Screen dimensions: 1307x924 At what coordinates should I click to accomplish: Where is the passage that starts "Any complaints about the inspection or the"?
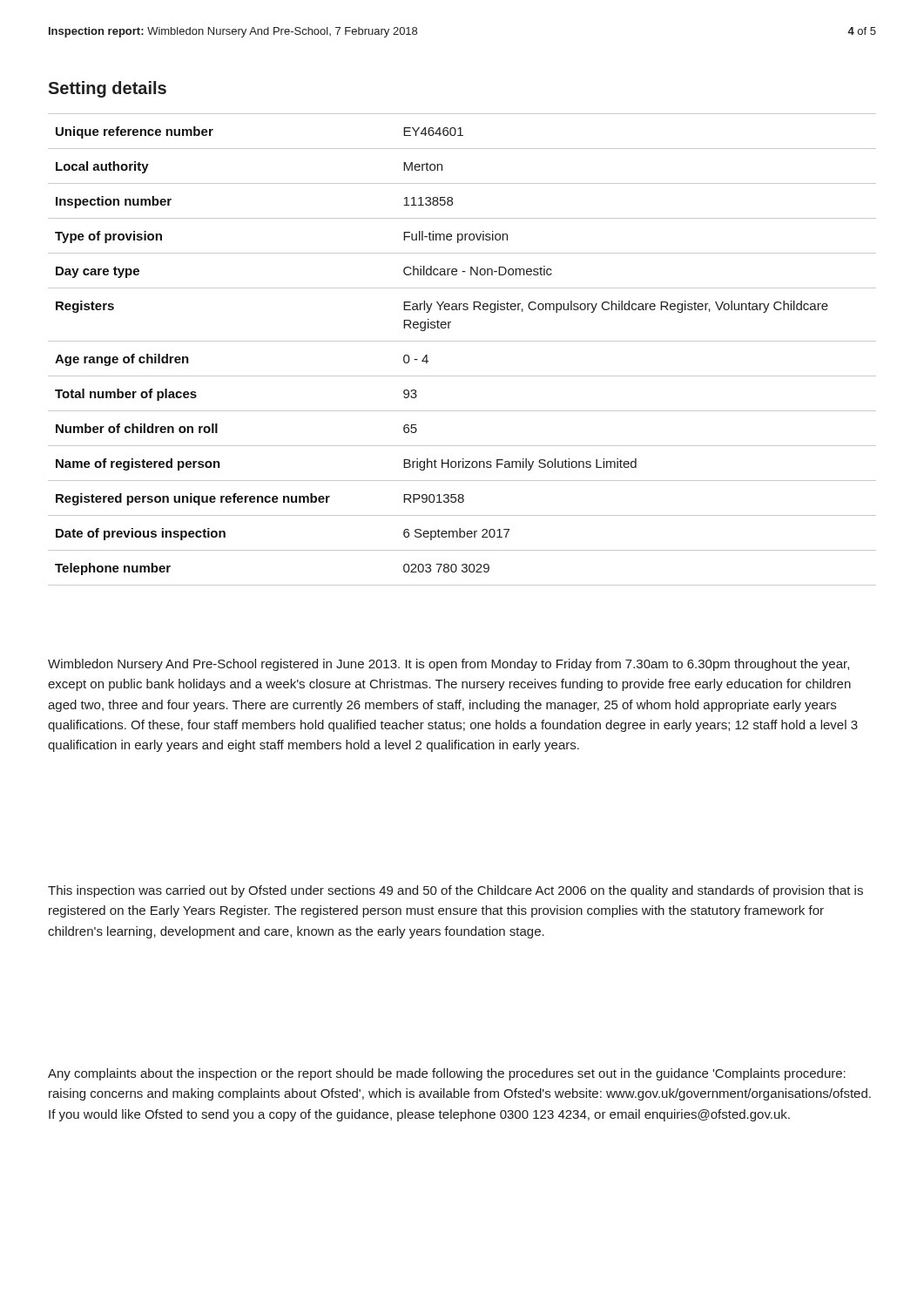pyautogui.click(x=460, y=1093)
